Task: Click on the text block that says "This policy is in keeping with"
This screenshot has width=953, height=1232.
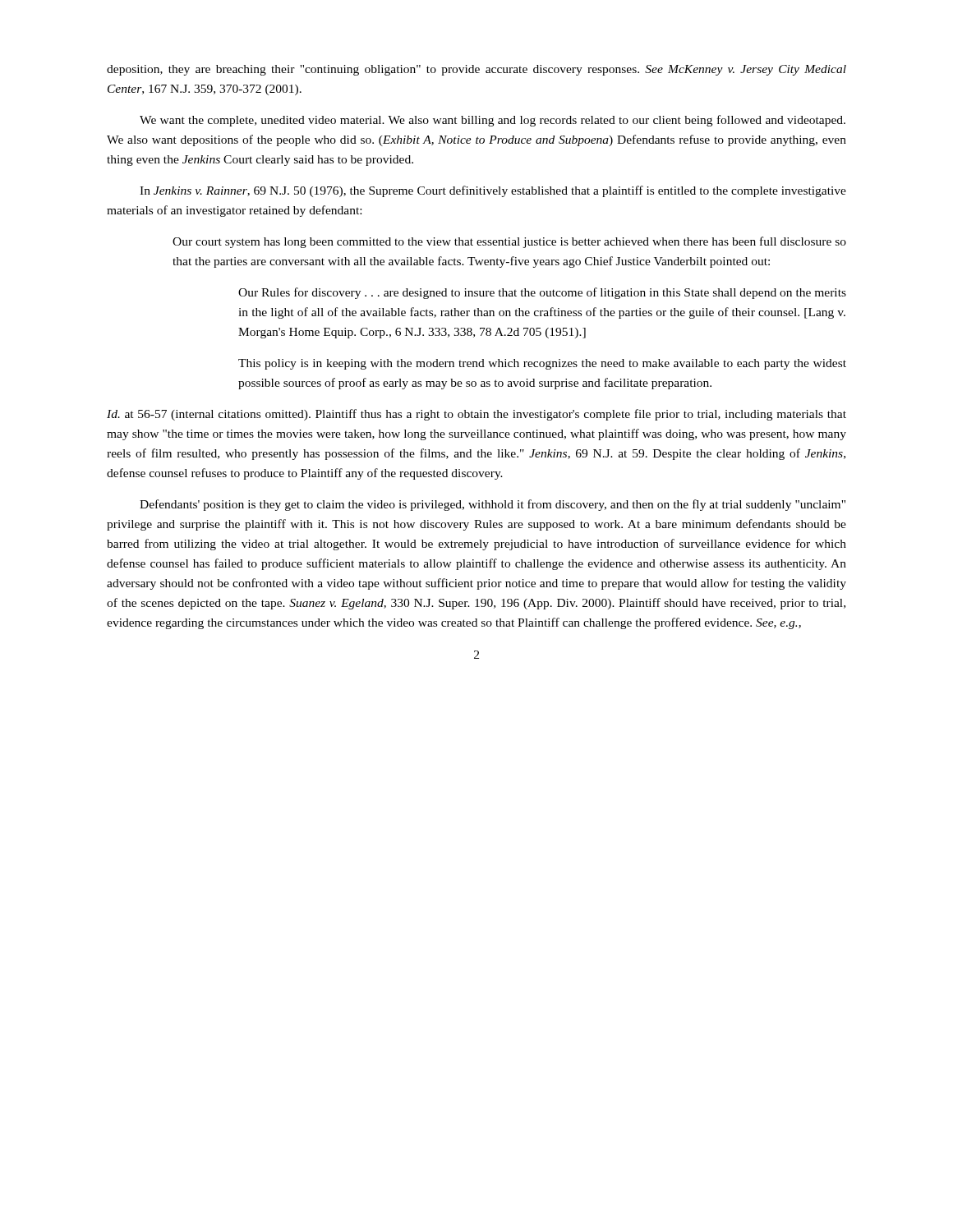Action: [542, 373]
